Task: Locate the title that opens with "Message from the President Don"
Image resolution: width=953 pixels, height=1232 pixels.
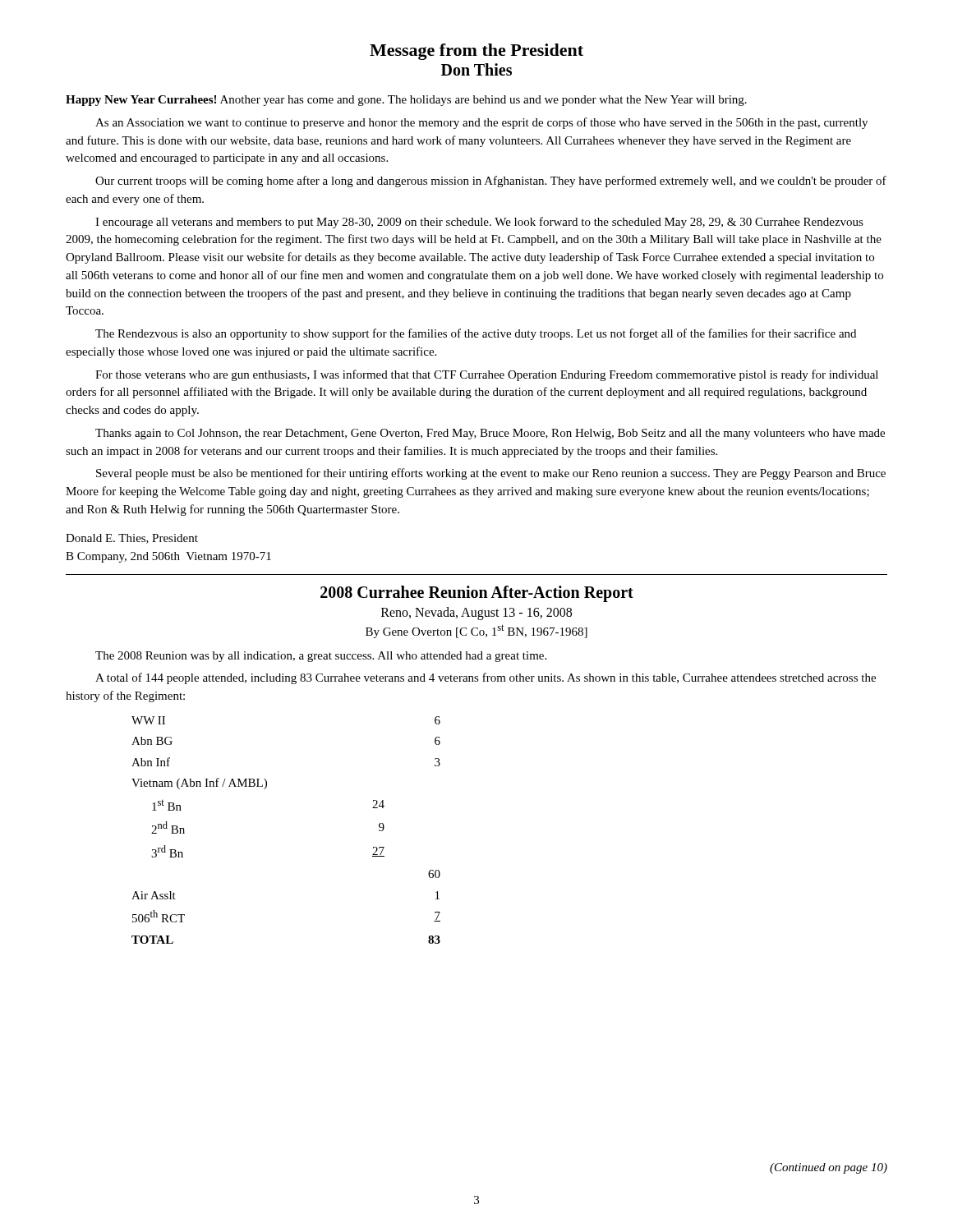Action: coord(476,60)
